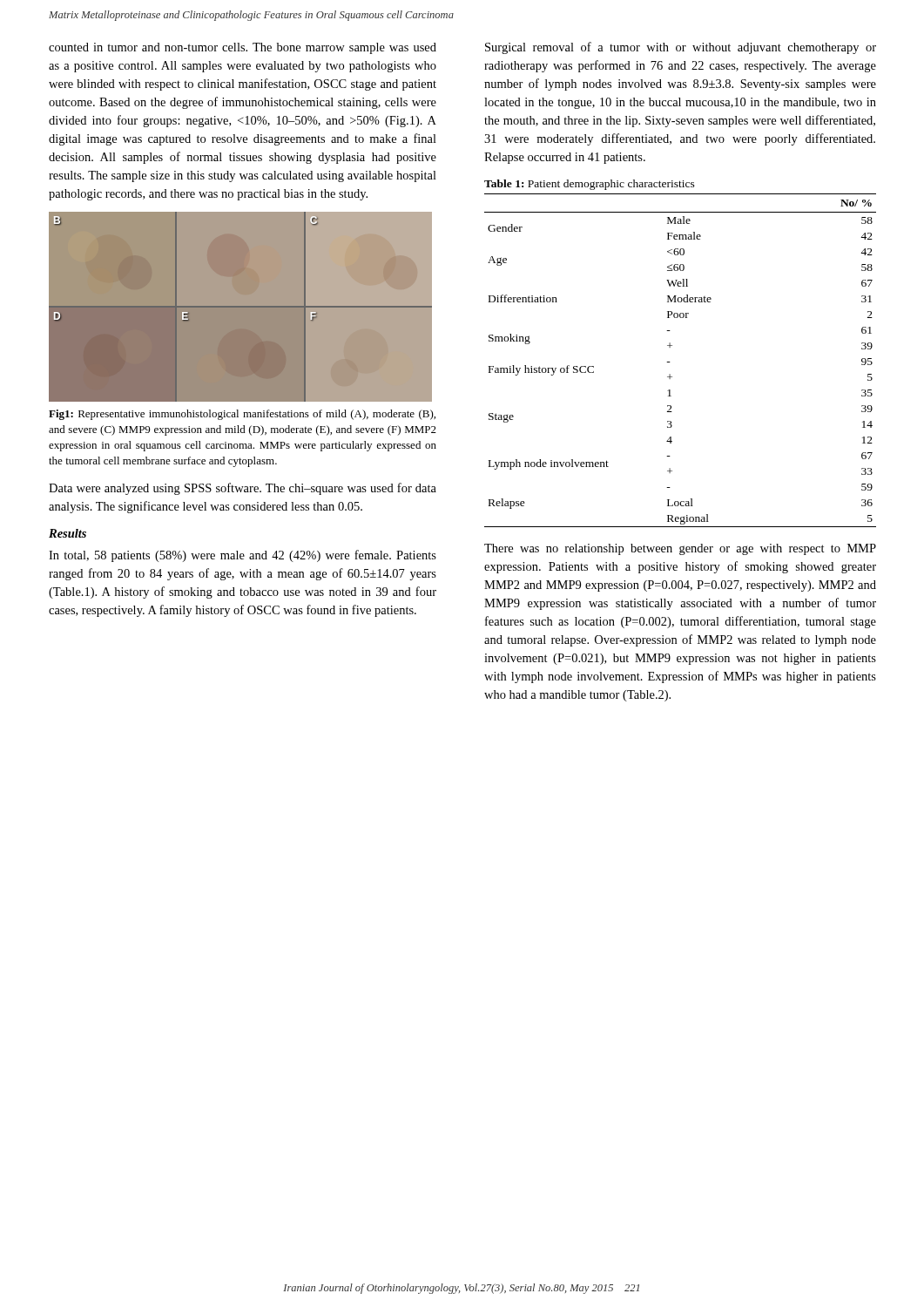924x1307 pixels.
Task: Select a section header
Action: pyautogui.click(x=243, y=534)
